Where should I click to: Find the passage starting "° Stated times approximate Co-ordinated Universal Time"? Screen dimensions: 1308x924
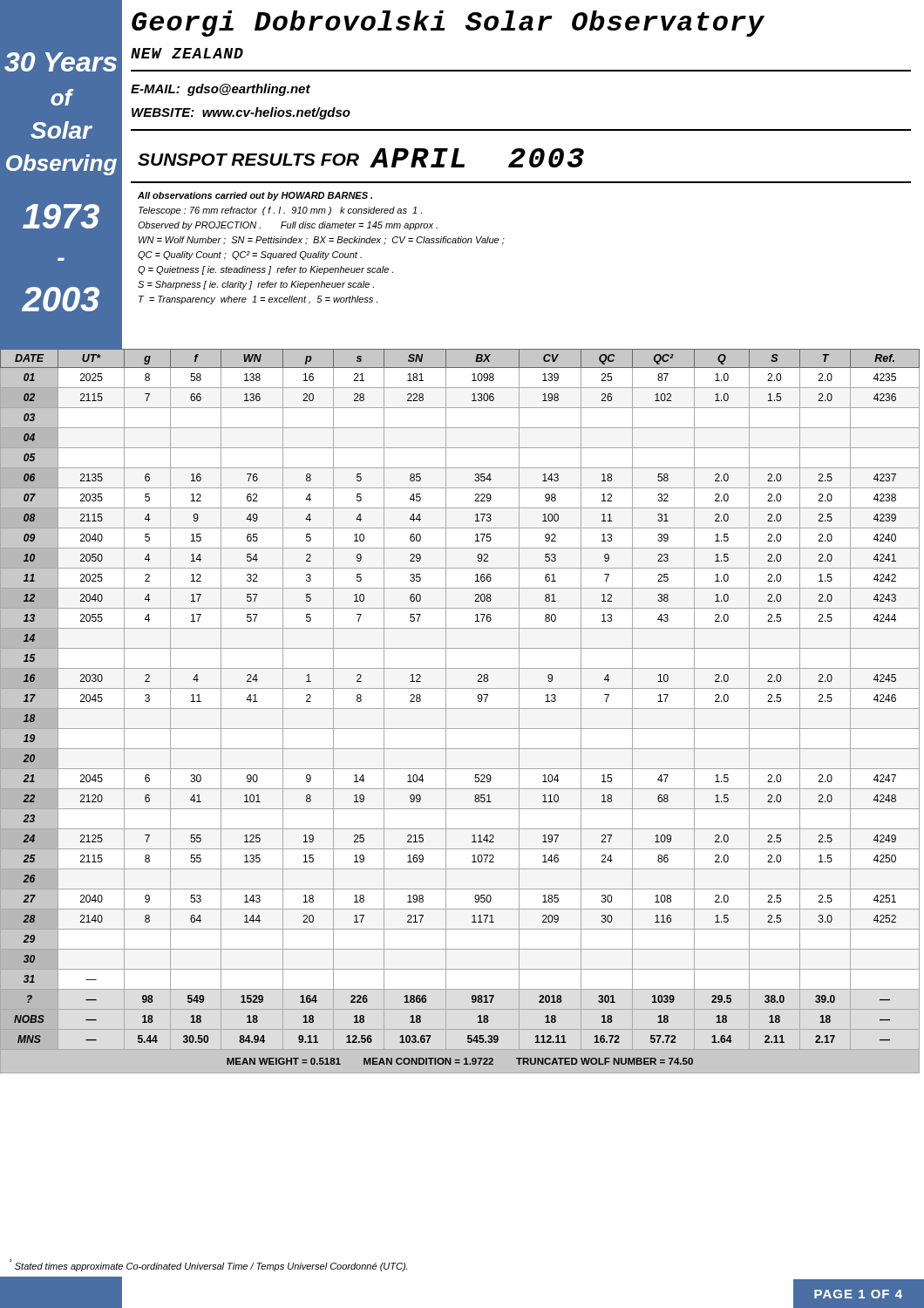(x=209, y=1265)
